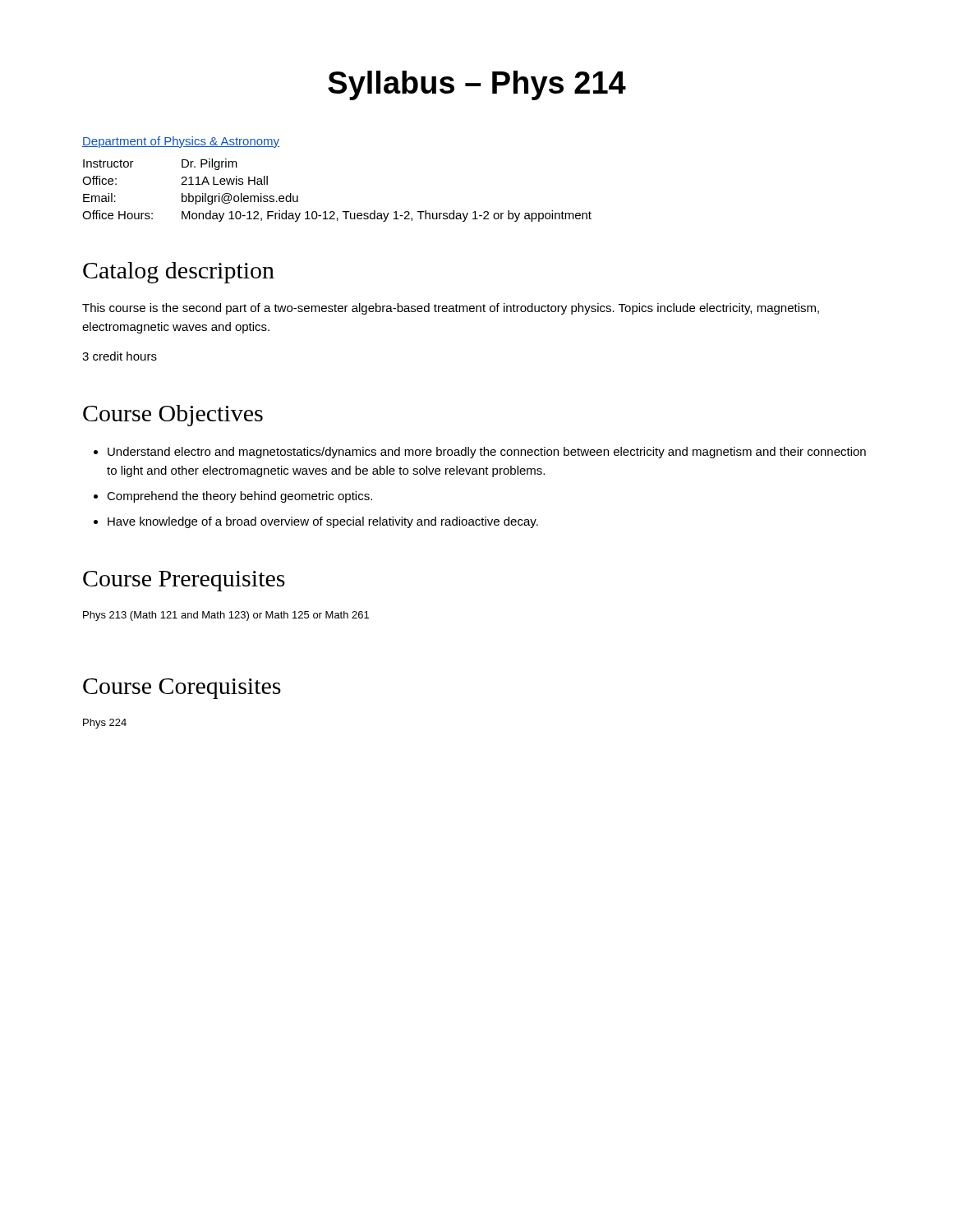Point to "Course Prerequisites"

pyautogui.click(x=184, y=581)
